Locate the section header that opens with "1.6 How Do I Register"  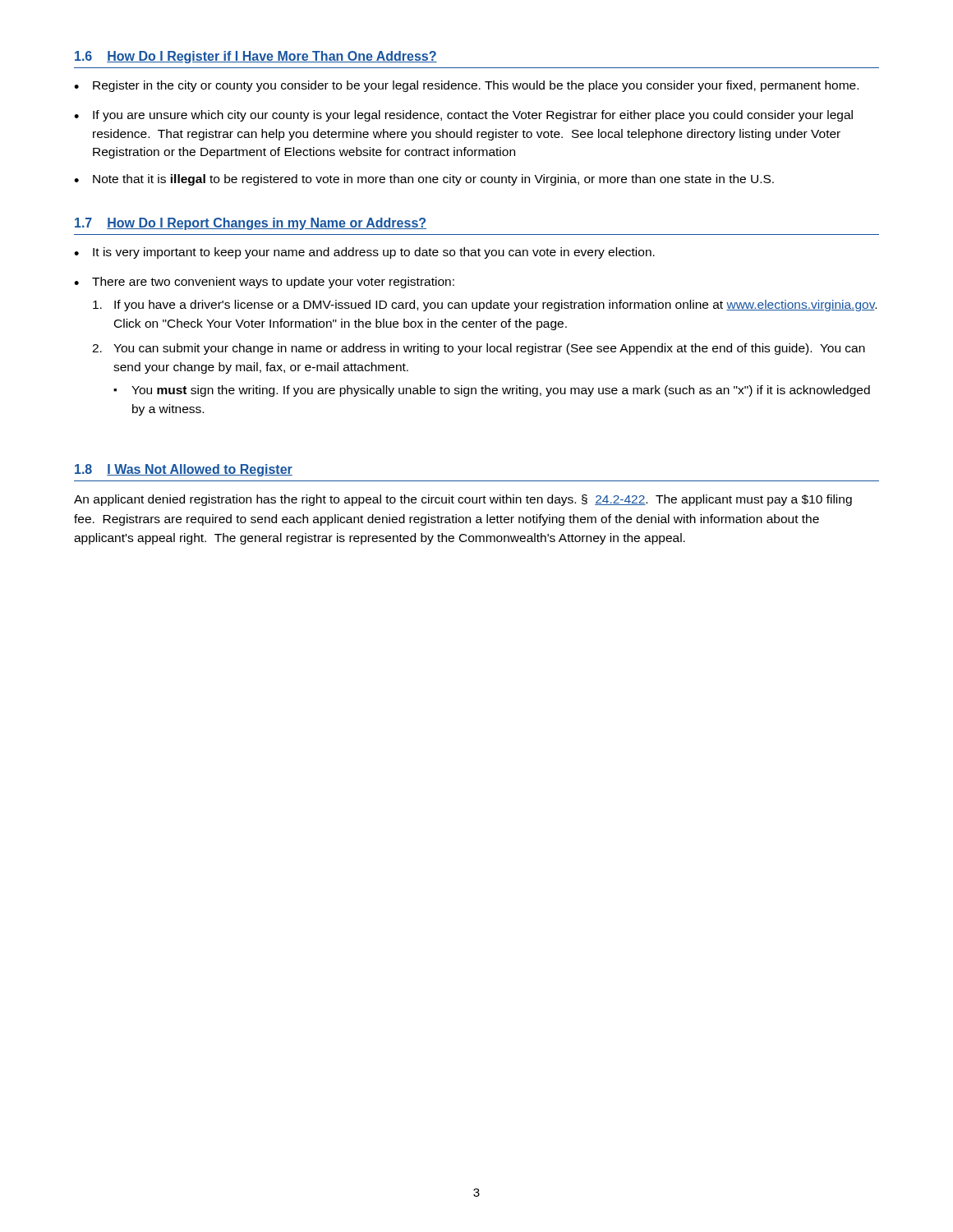tap(476, 59)
